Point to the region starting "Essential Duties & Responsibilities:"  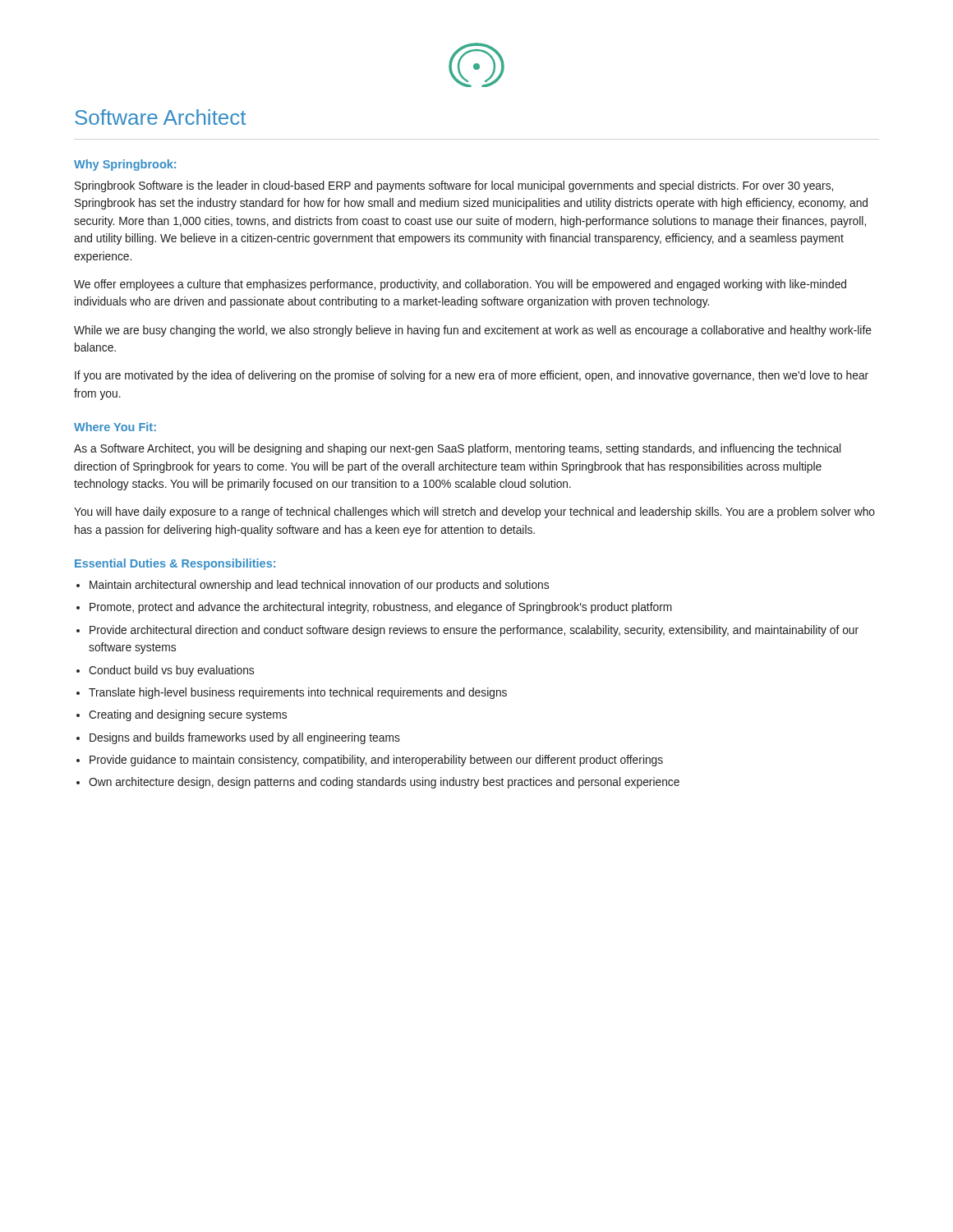pos(175,563)
